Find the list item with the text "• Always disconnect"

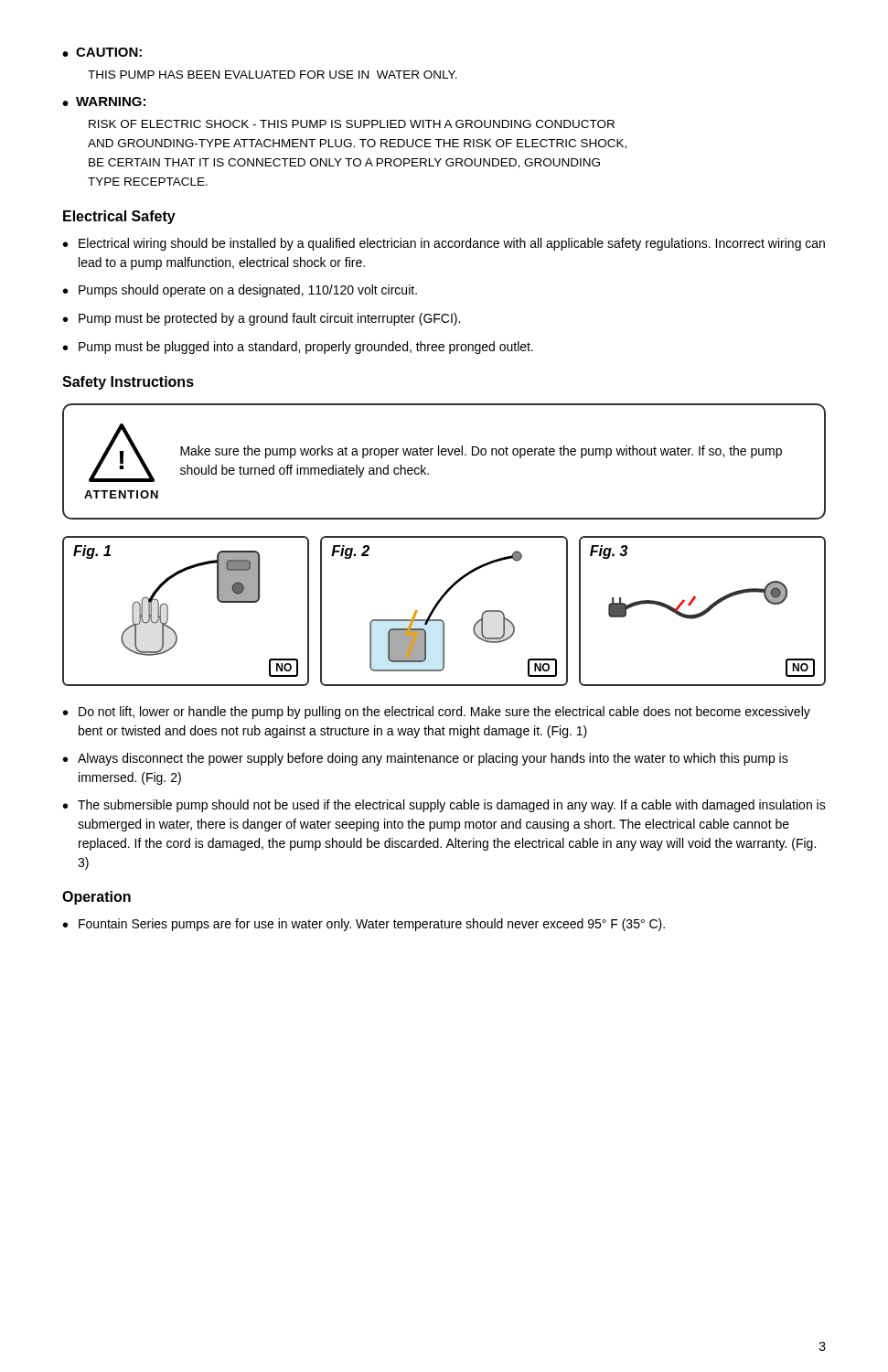pyautogui.click(x=444, y=768)
